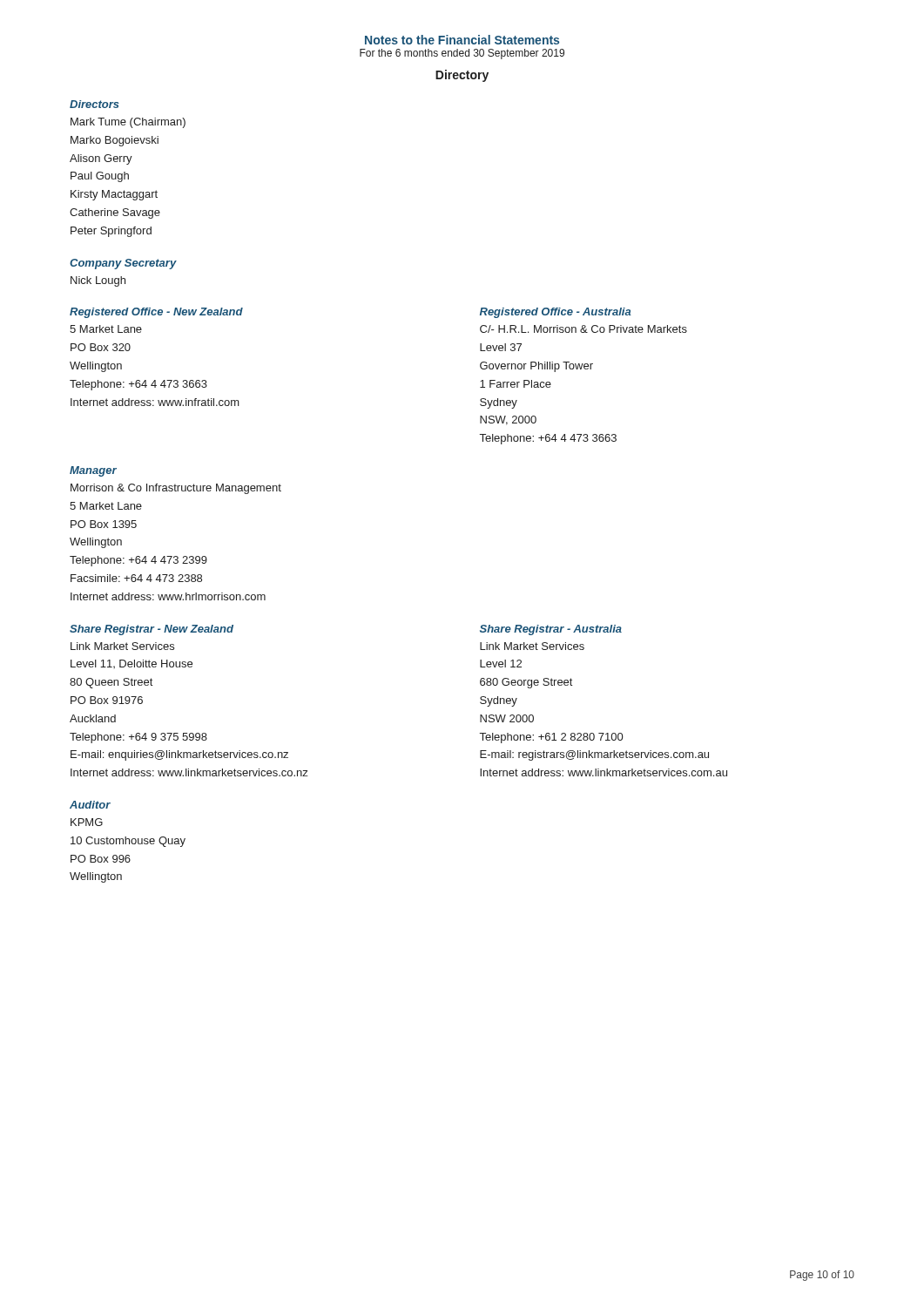Select the text block that says "Mark Tume (Chairman) Marko Bogoievski Alison Gerry Paul"
This screenshot has width=924, height=1307.
[x=128, y=123]
